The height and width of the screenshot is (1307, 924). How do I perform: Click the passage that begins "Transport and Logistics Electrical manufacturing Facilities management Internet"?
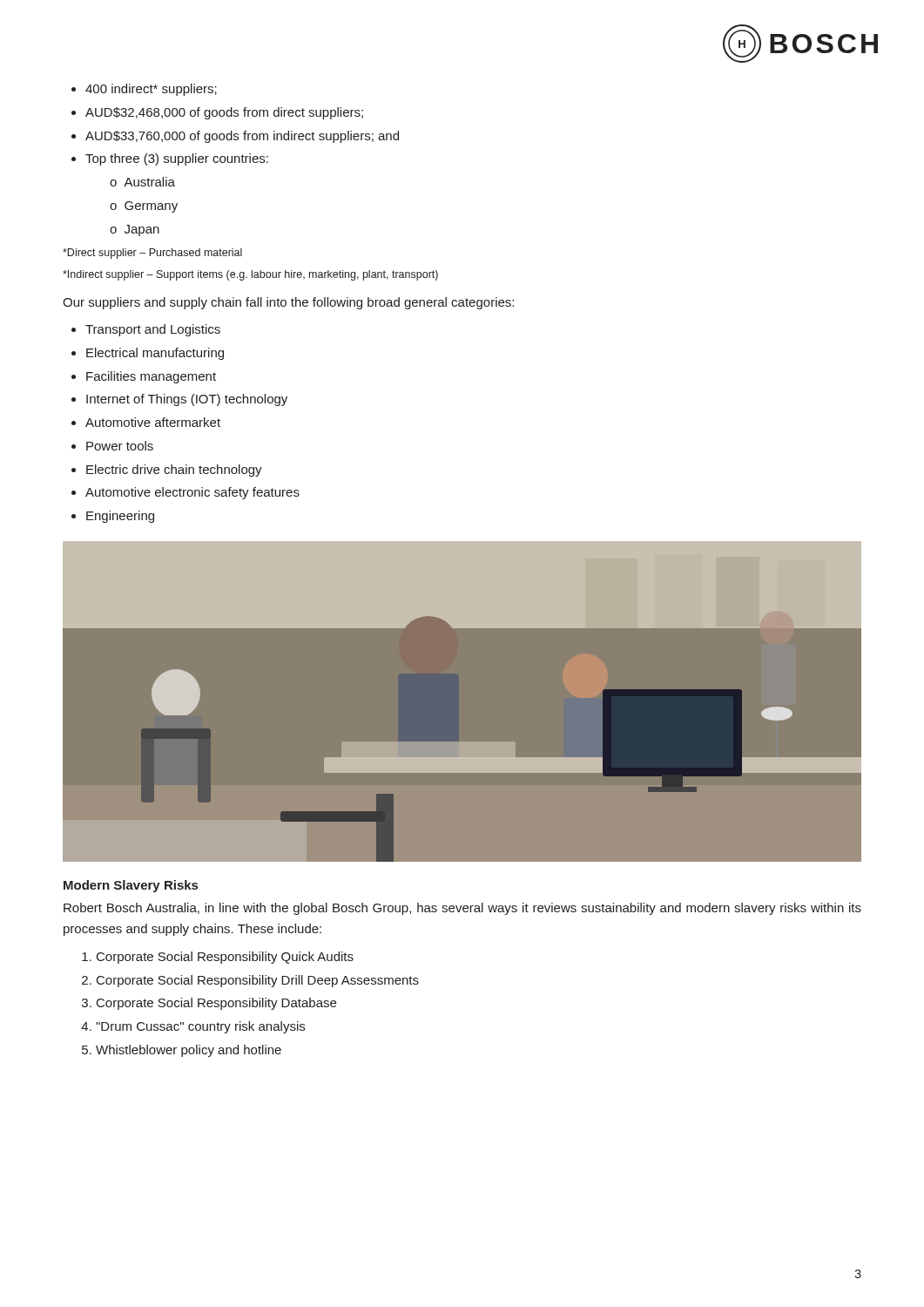point(146,330)
